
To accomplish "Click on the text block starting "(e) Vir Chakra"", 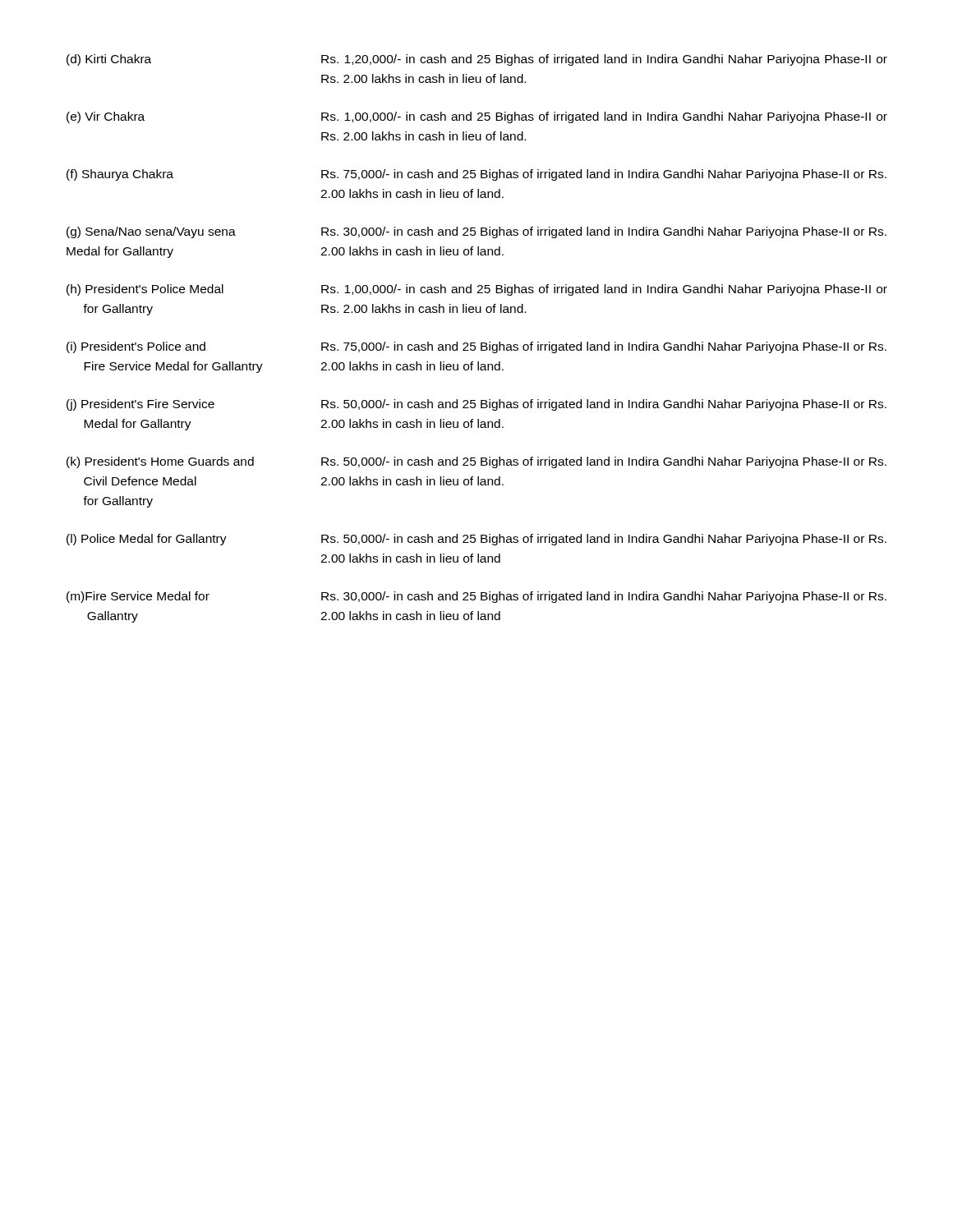I will coord(476,127).
